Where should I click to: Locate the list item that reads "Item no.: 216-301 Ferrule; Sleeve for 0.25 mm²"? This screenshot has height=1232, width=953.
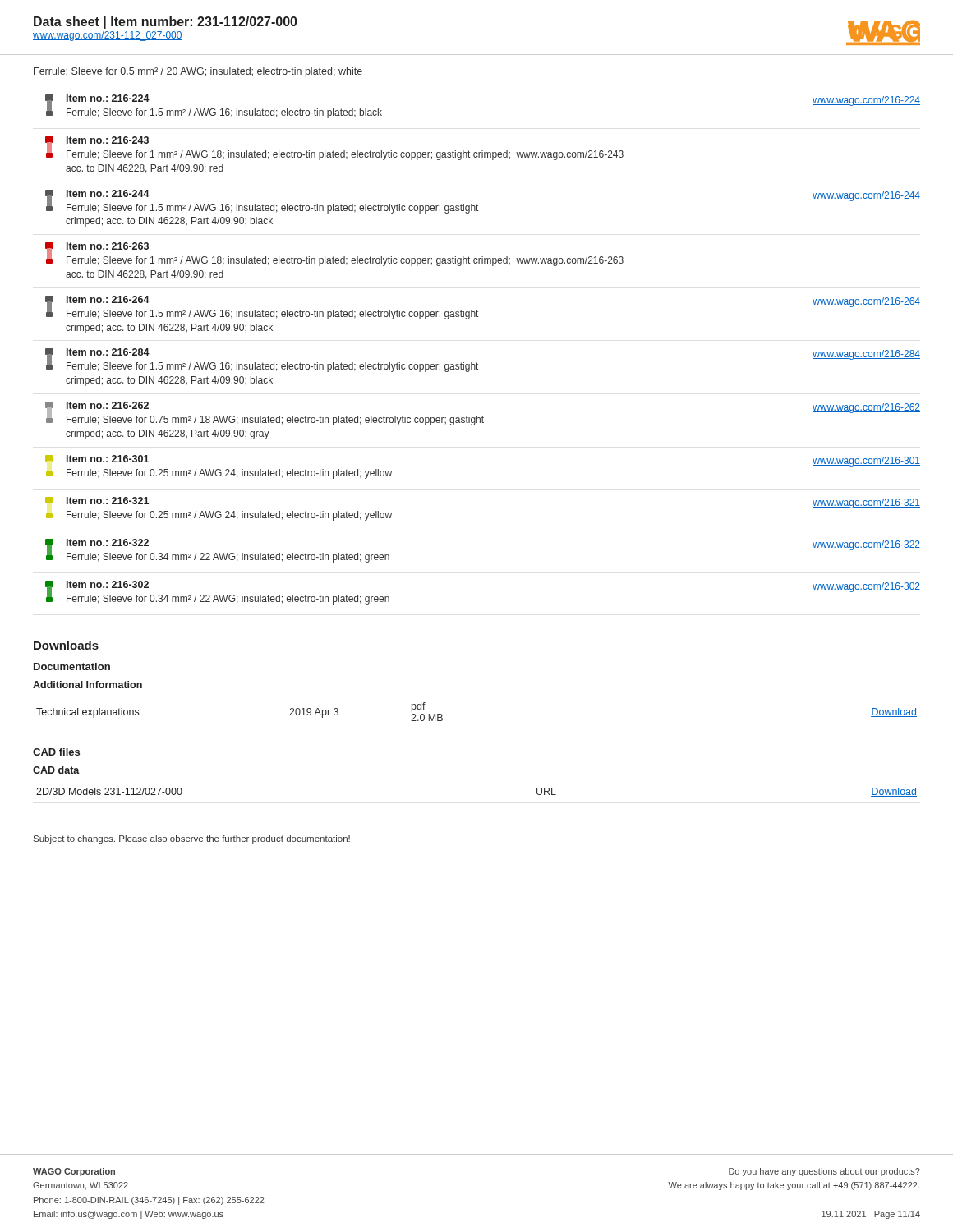point(106,461)
